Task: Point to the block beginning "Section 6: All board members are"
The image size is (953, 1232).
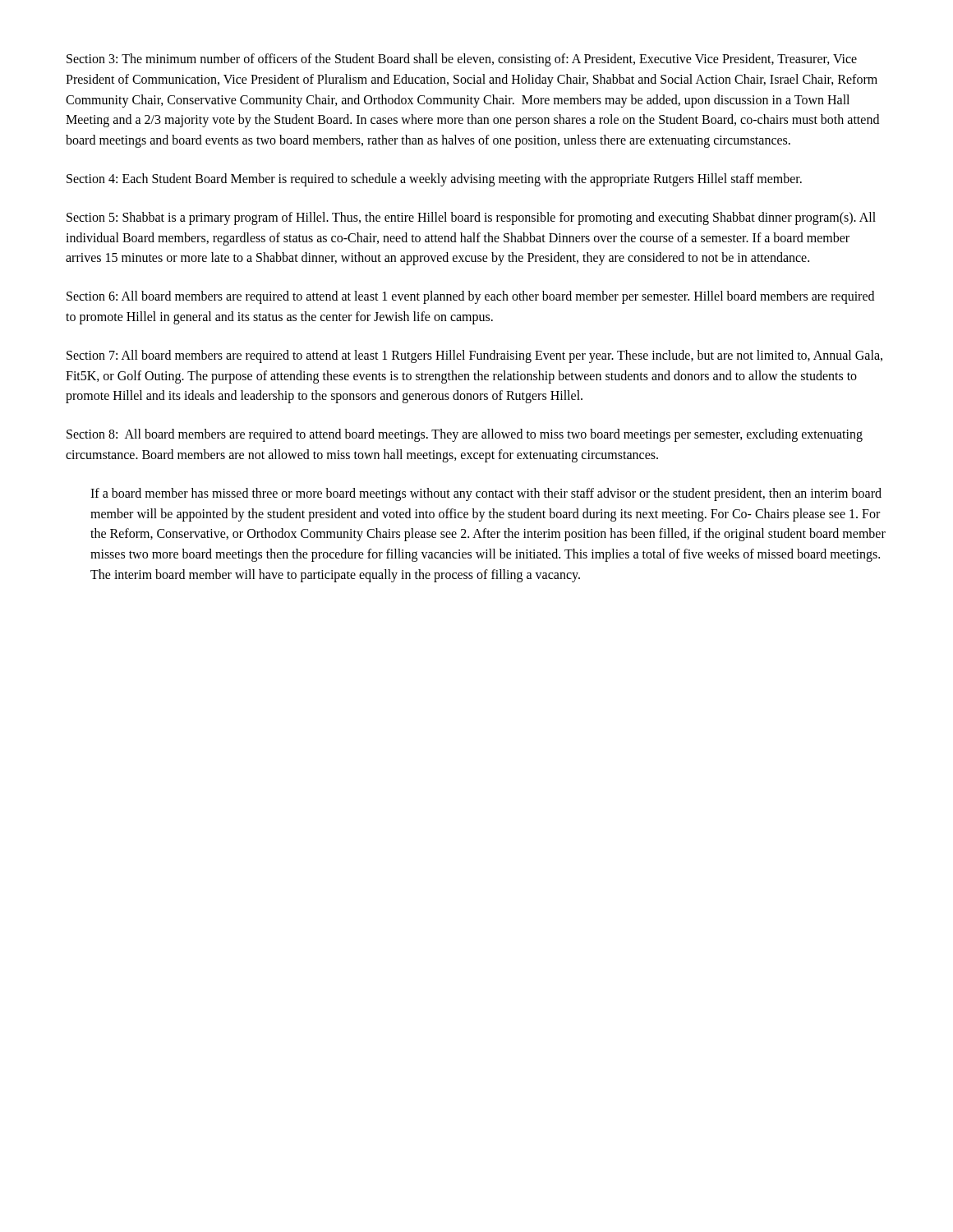Action: [470, 306]
